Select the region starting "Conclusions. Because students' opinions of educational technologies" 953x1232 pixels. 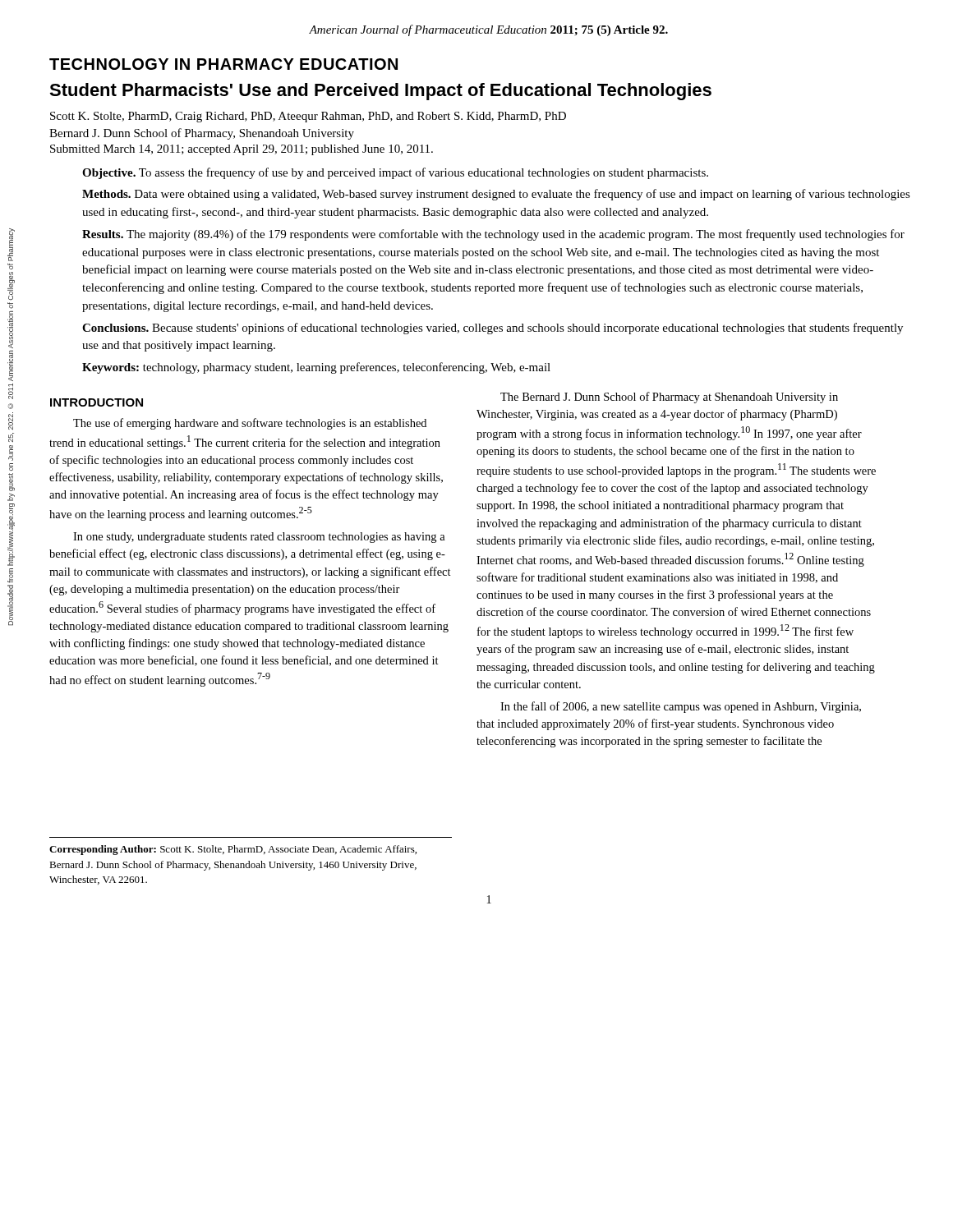[493, 336]
